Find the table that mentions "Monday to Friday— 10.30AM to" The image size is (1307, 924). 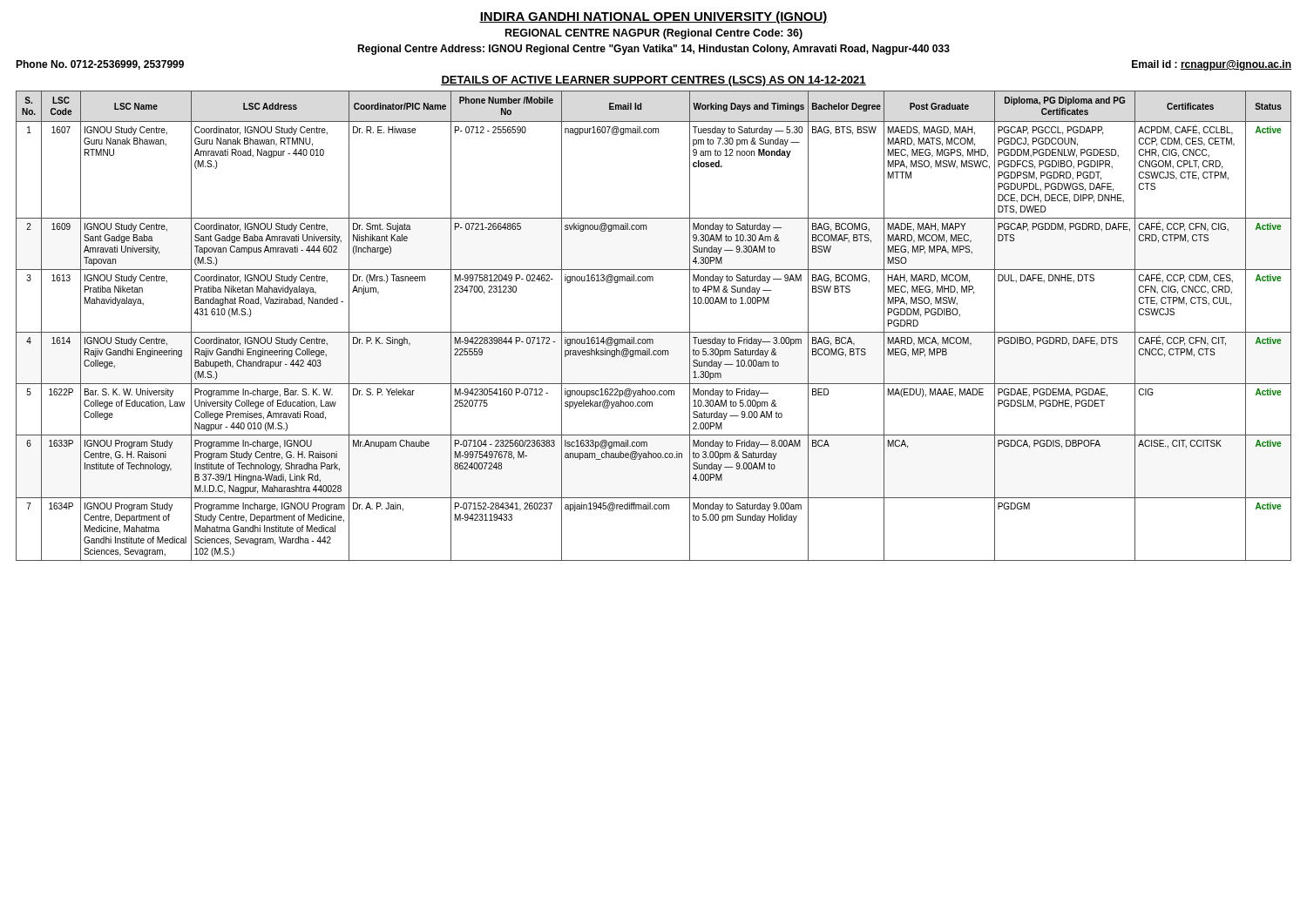(654, 326)
